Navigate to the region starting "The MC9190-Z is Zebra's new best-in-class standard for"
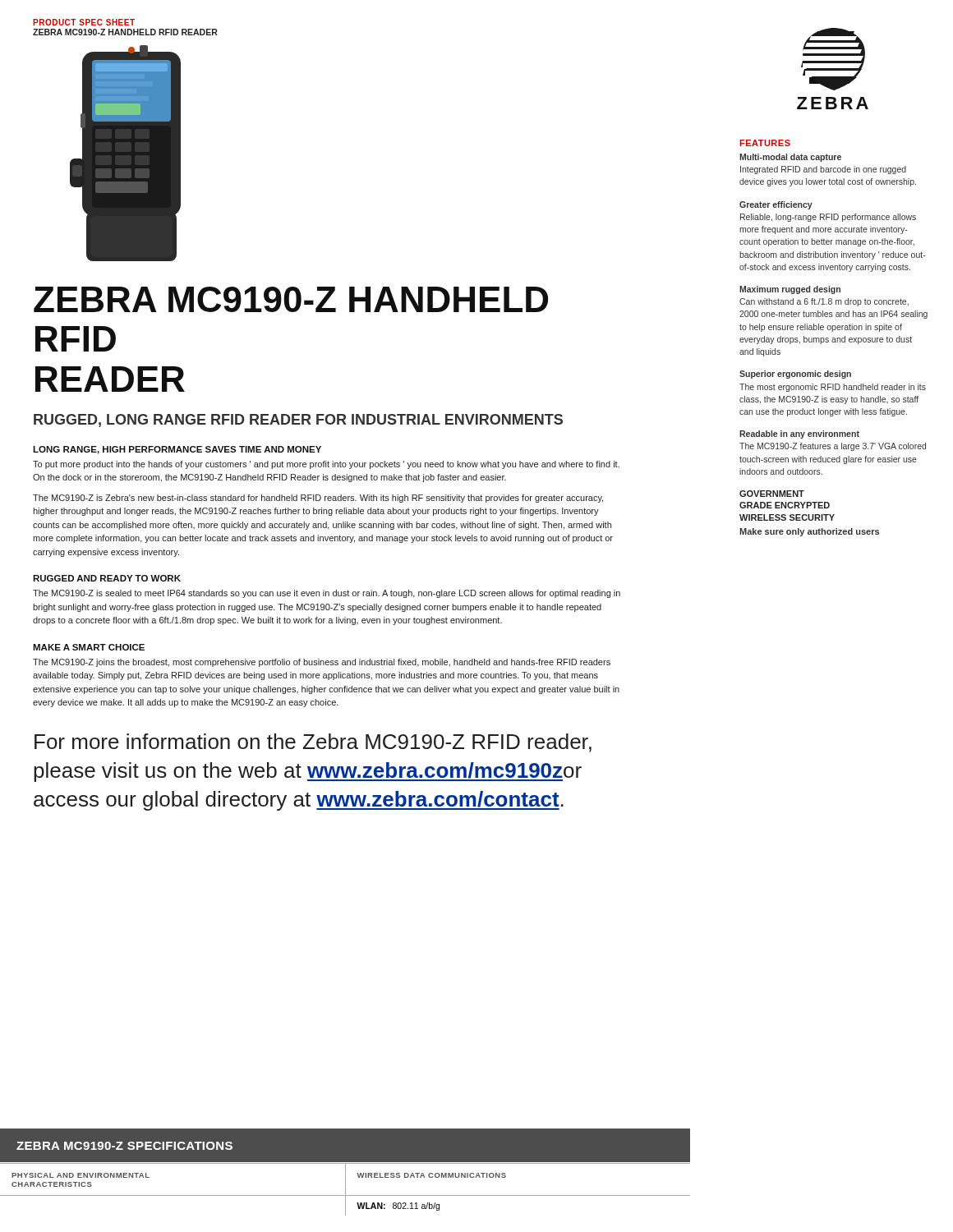The width and height of the screenshot is (953, 1232). pos(323,525)
